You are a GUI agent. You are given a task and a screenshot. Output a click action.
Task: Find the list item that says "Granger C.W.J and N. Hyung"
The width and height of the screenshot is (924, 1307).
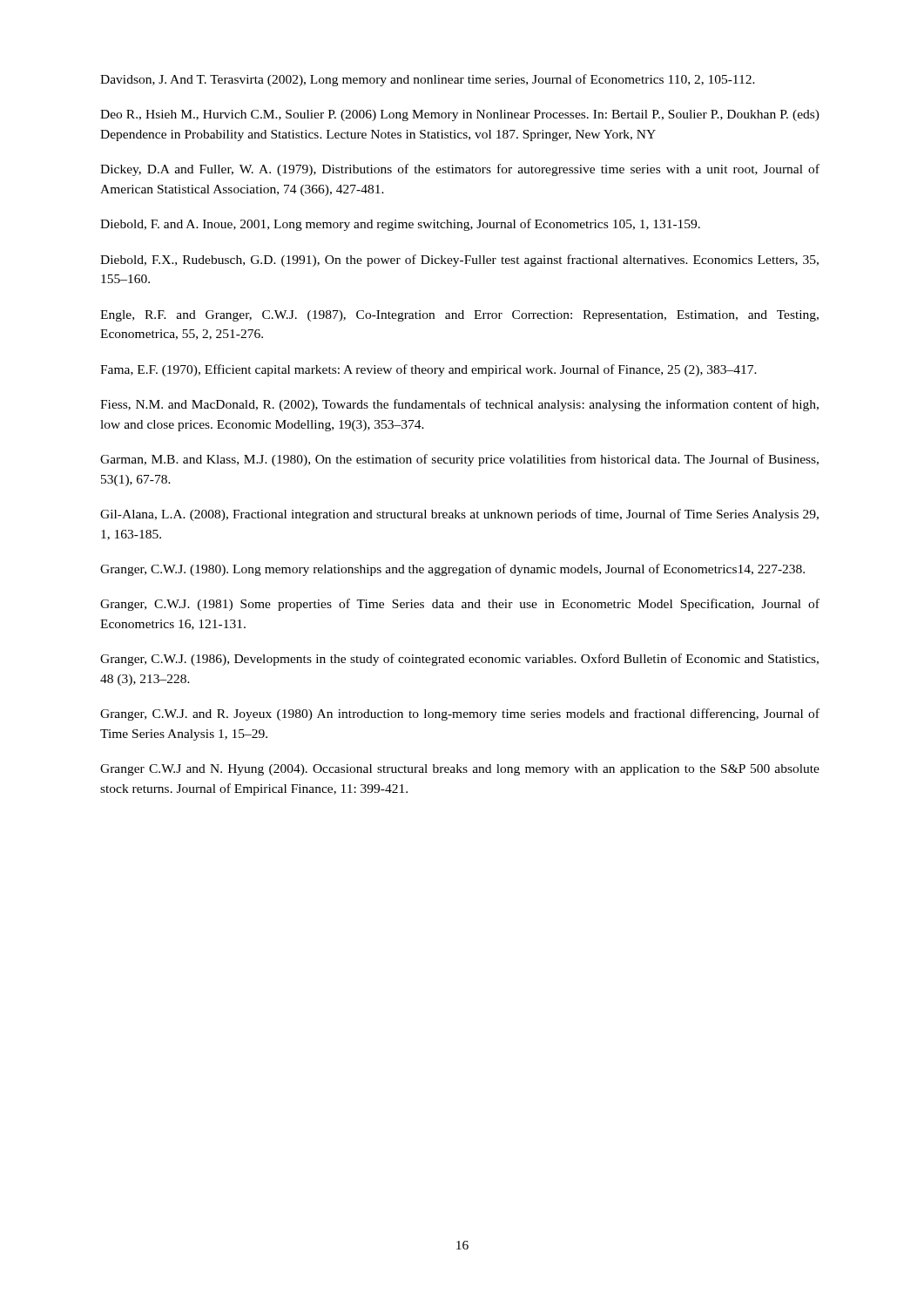coord(460,778)
